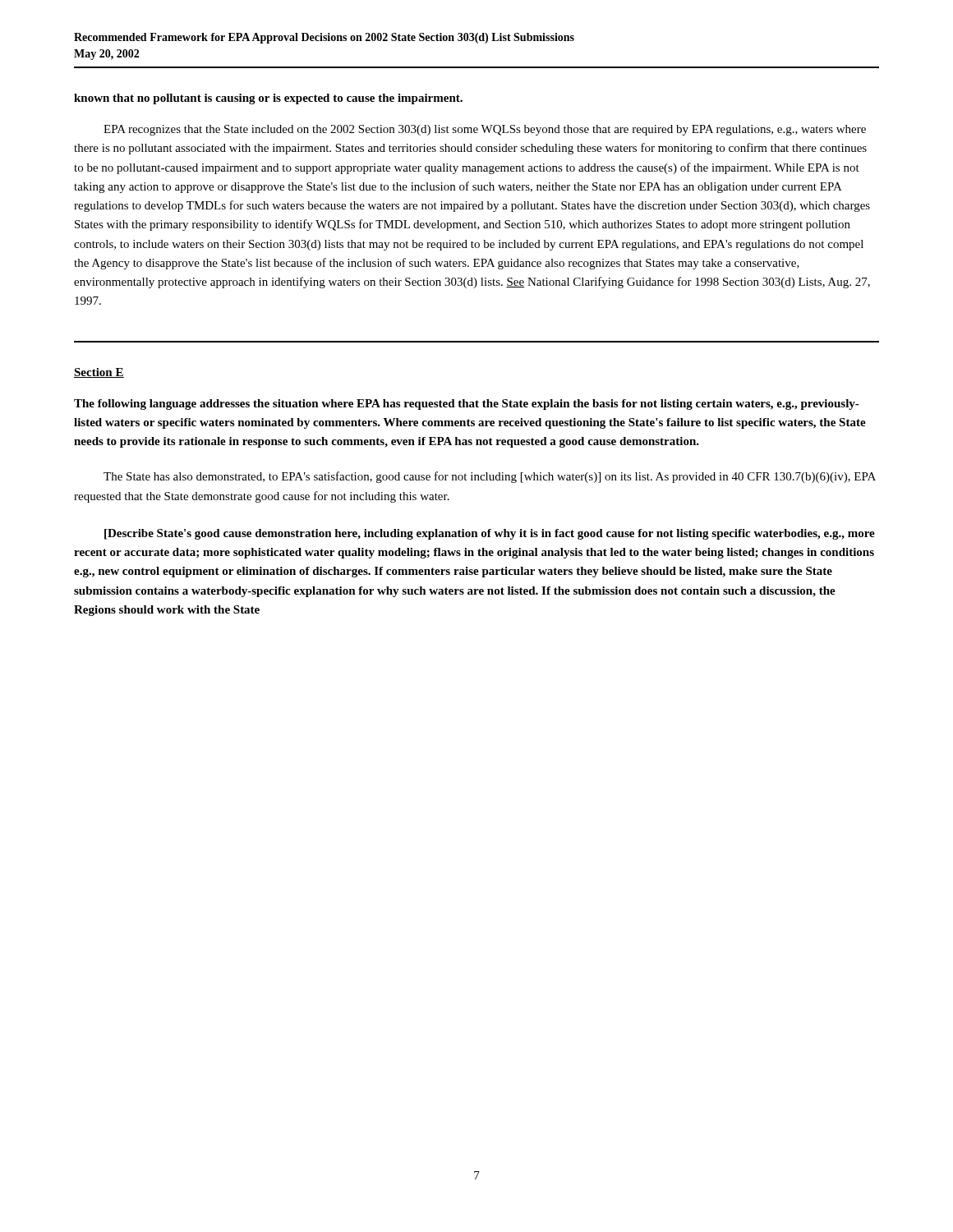Click on the text block that reads "EPA recognizes that the State included on the"
The width and height of the screenshot is (953, 1232).
(x=476, y=216)
